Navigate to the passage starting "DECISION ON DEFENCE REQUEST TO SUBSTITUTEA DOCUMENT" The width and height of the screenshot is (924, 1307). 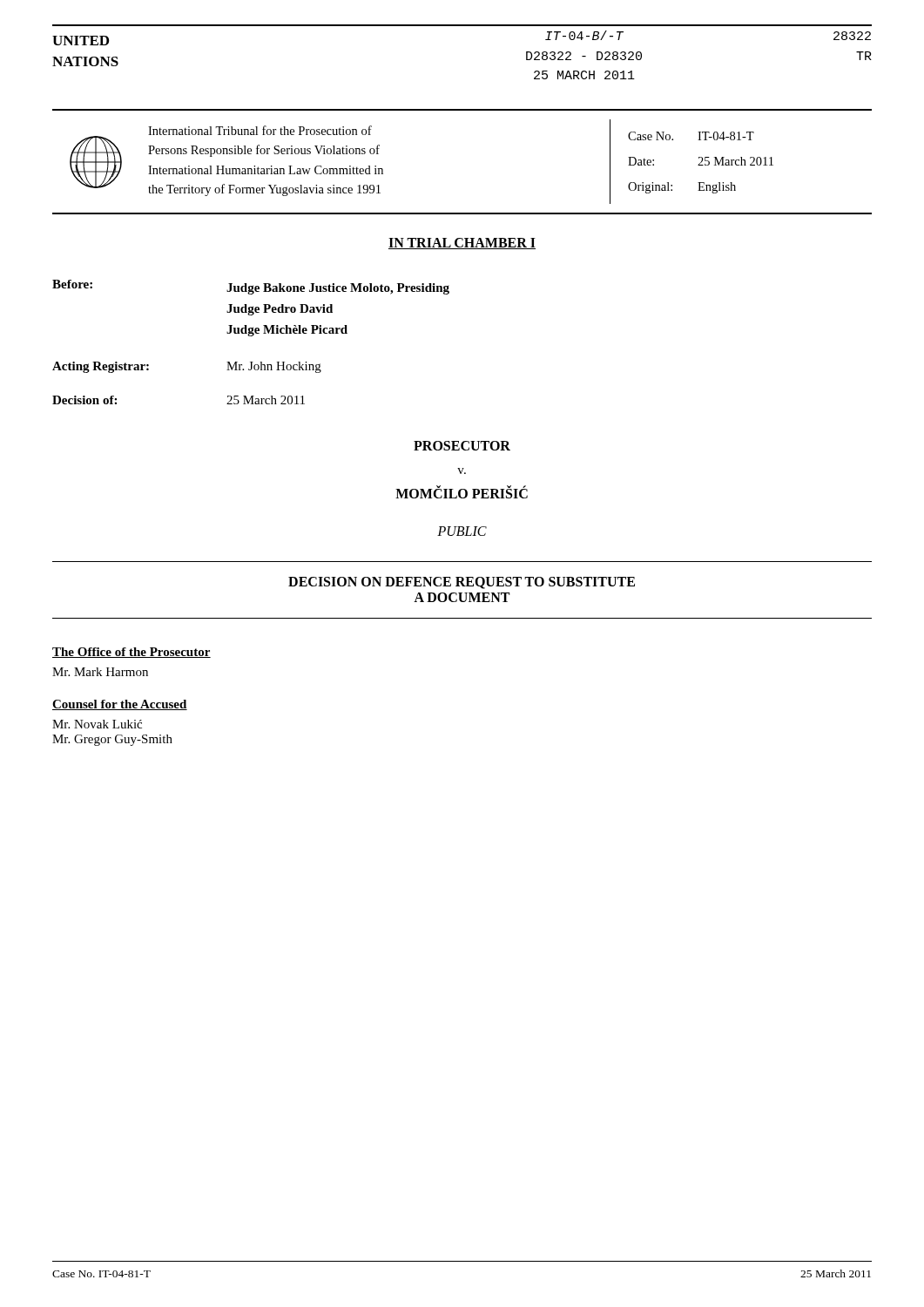[462, 590]
